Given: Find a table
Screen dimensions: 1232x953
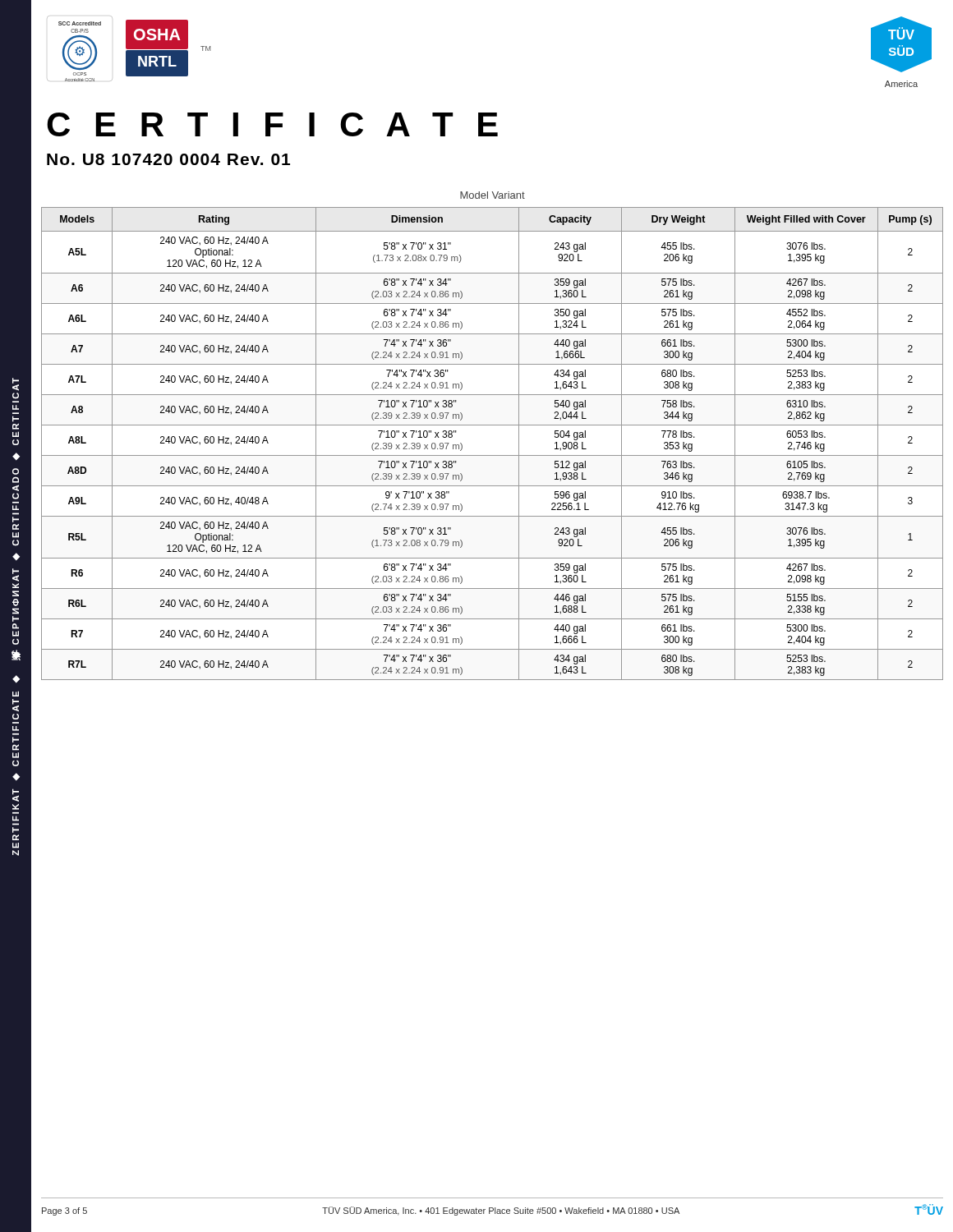Looking at the screenshot, I should pos(492,444).
